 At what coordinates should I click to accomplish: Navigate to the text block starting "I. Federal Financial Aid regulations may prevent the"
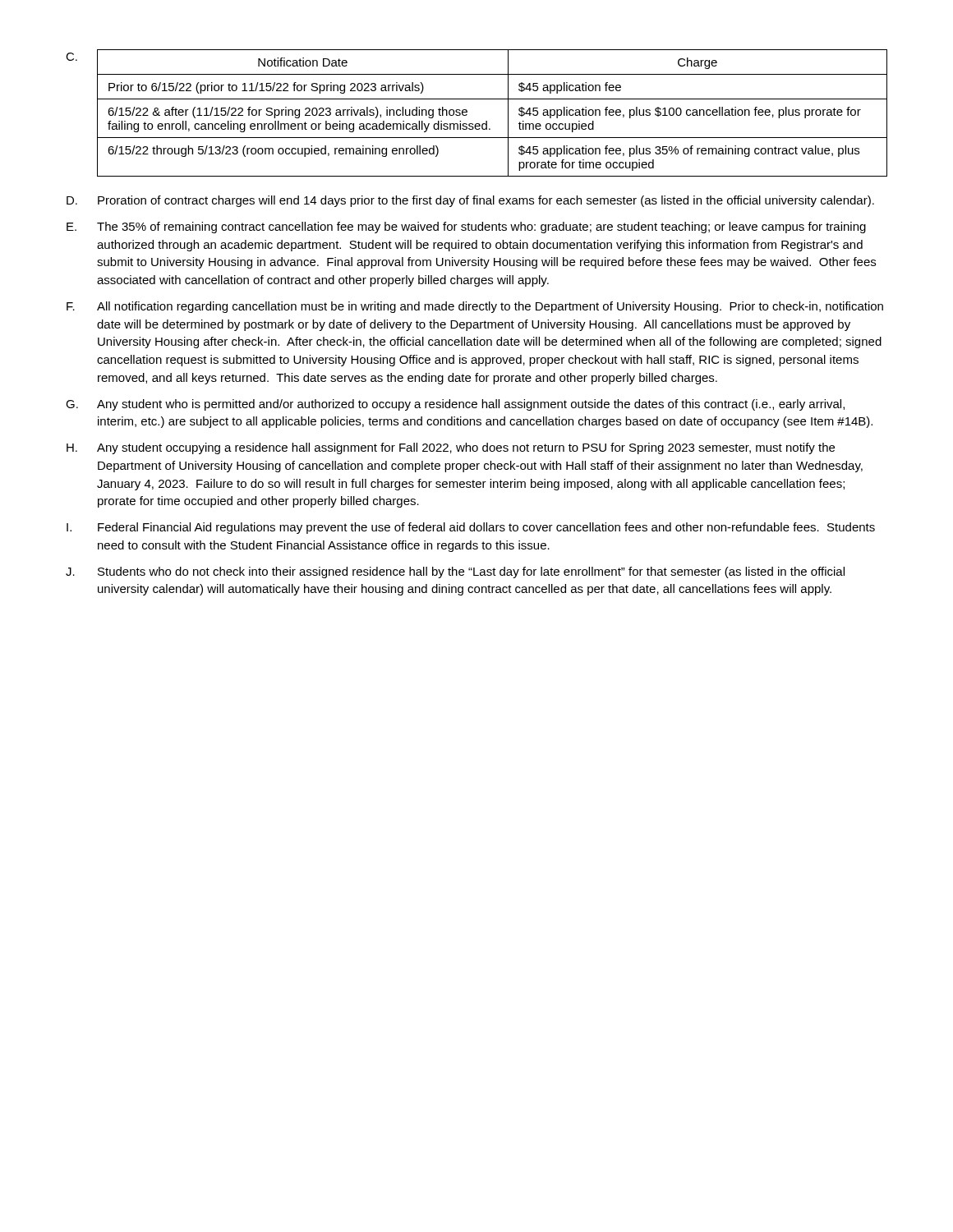[x=476, y=536]
